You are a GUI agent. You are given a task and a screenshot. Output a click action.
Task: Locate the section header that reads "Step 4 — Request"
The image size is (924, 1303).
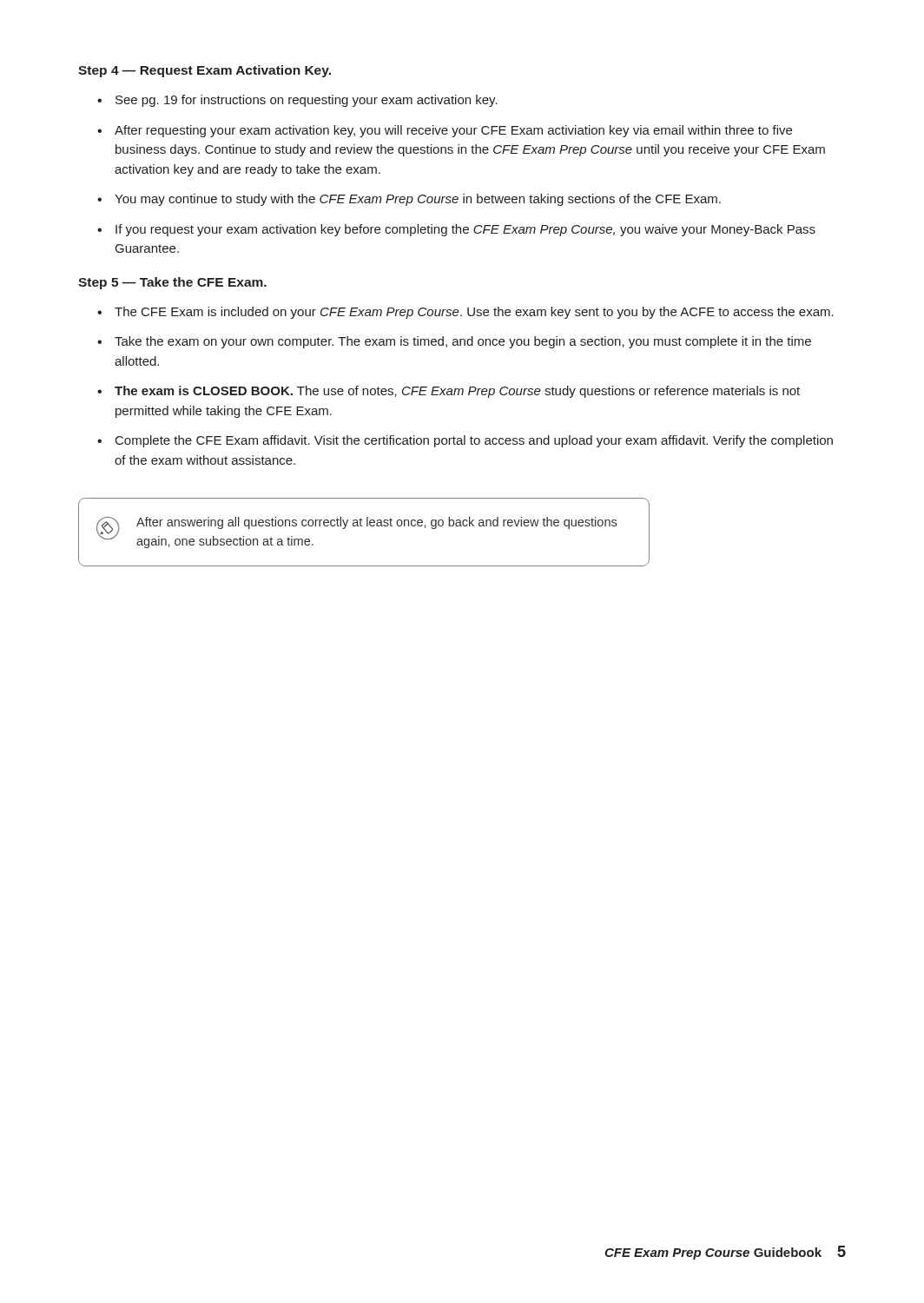tap(205, 70)
